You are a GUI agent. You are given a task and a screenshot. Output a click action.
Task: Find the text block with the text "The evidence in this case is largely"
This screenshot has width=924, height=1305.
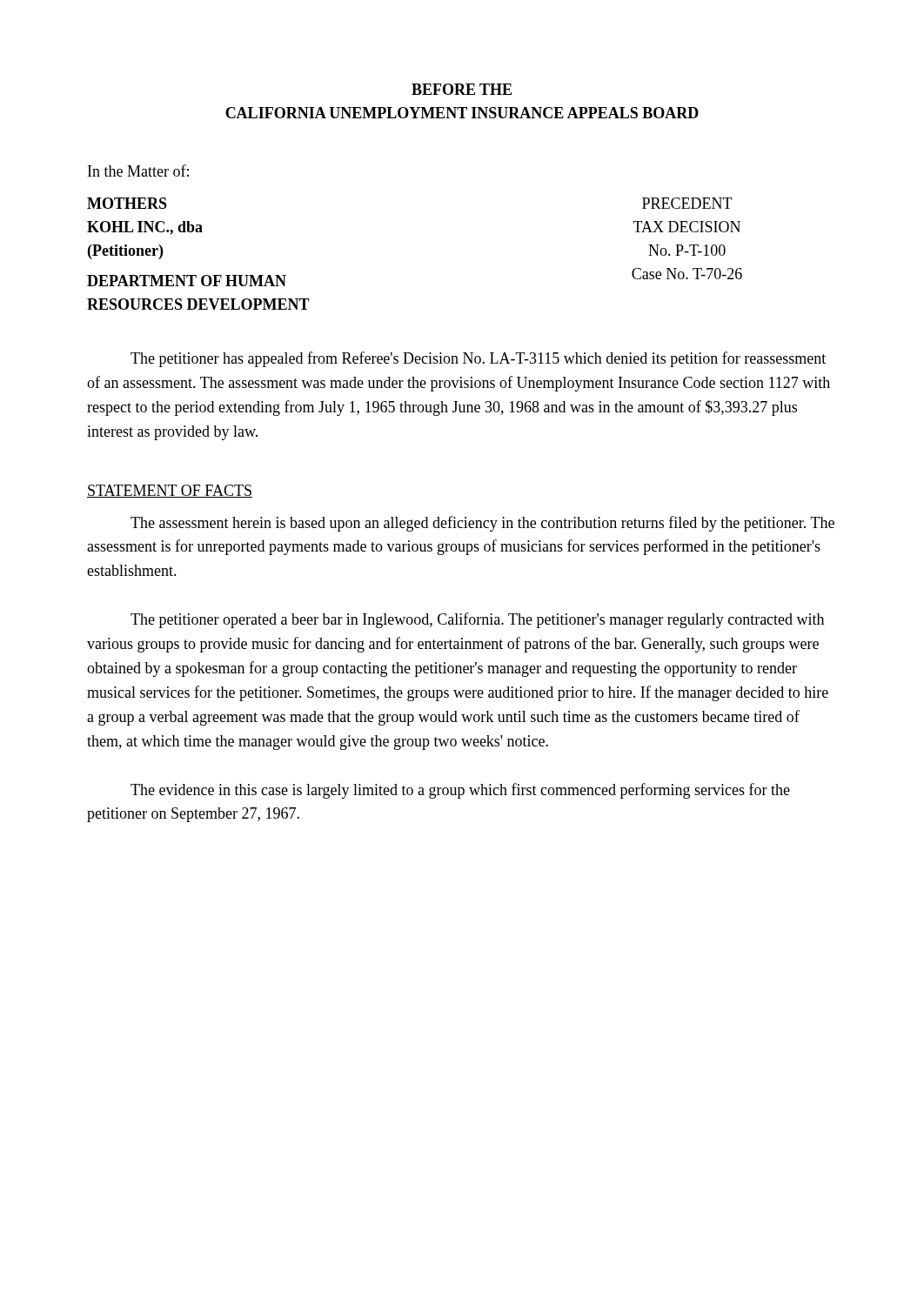point(438,802)
